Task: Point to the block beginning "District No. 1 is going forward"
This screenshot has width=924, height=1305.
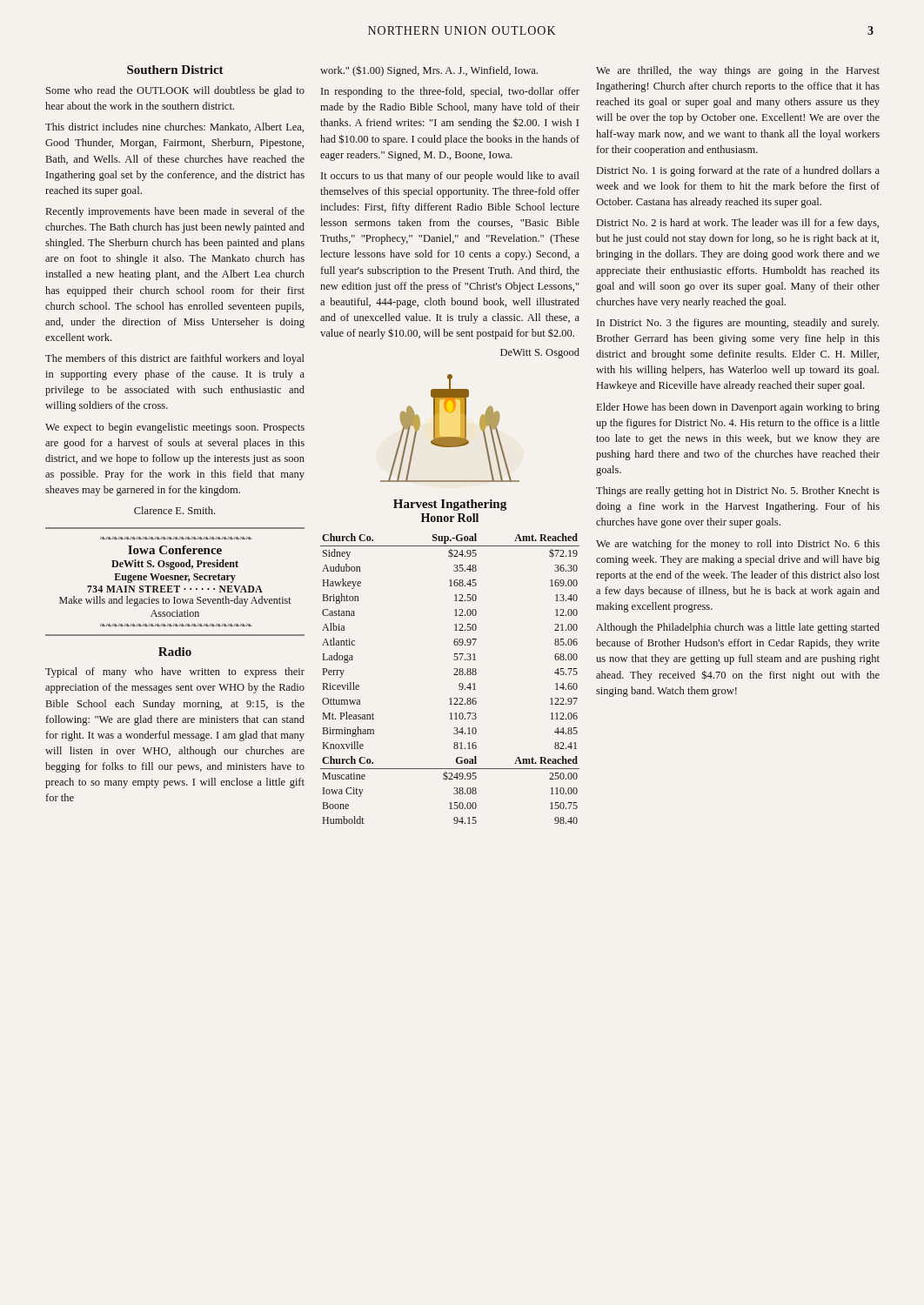Action: pyautogui.click(x=738, y=186)
